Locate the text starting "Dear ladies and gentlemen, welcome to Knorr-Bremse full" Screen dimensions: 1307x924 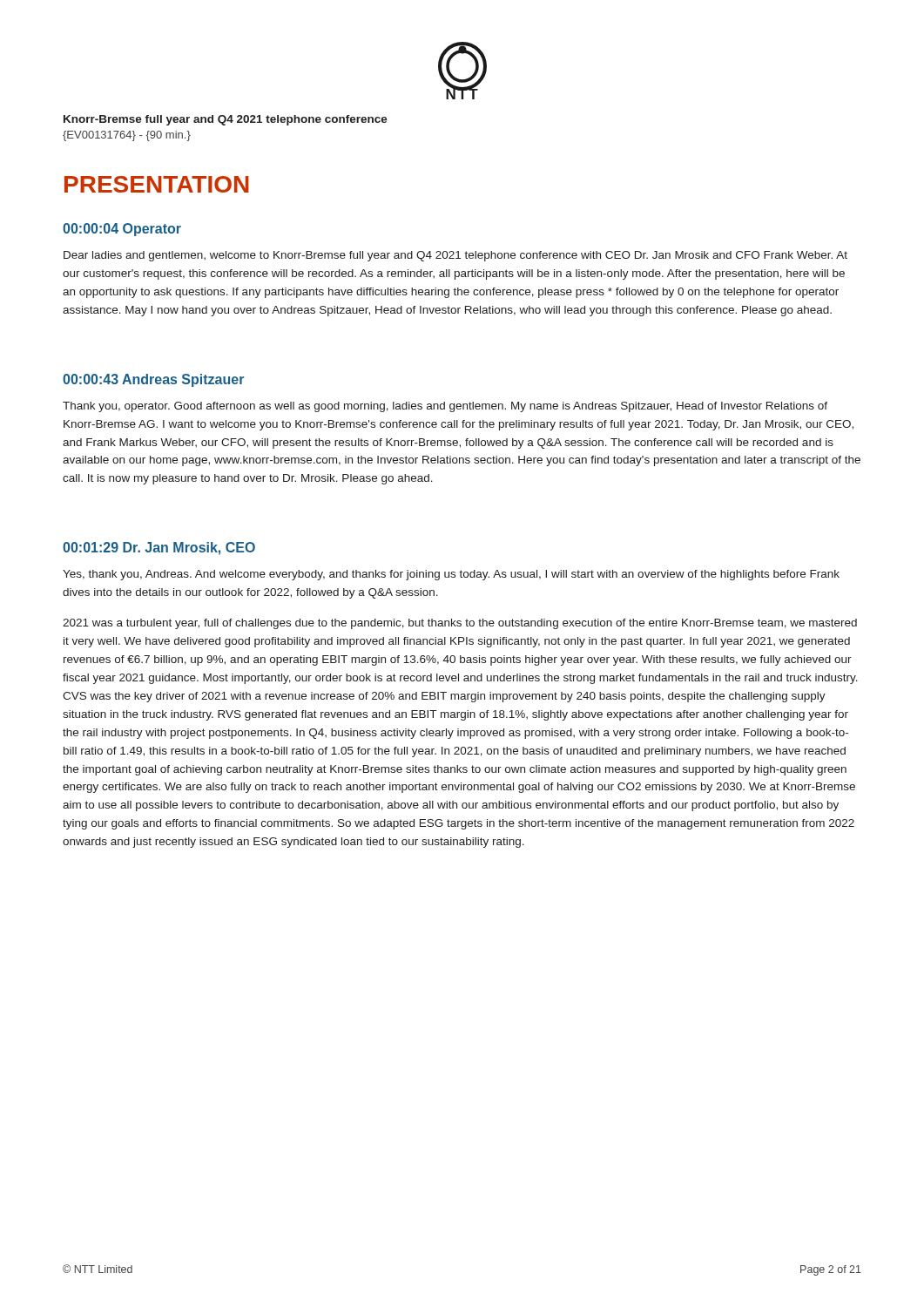[455, 282]
